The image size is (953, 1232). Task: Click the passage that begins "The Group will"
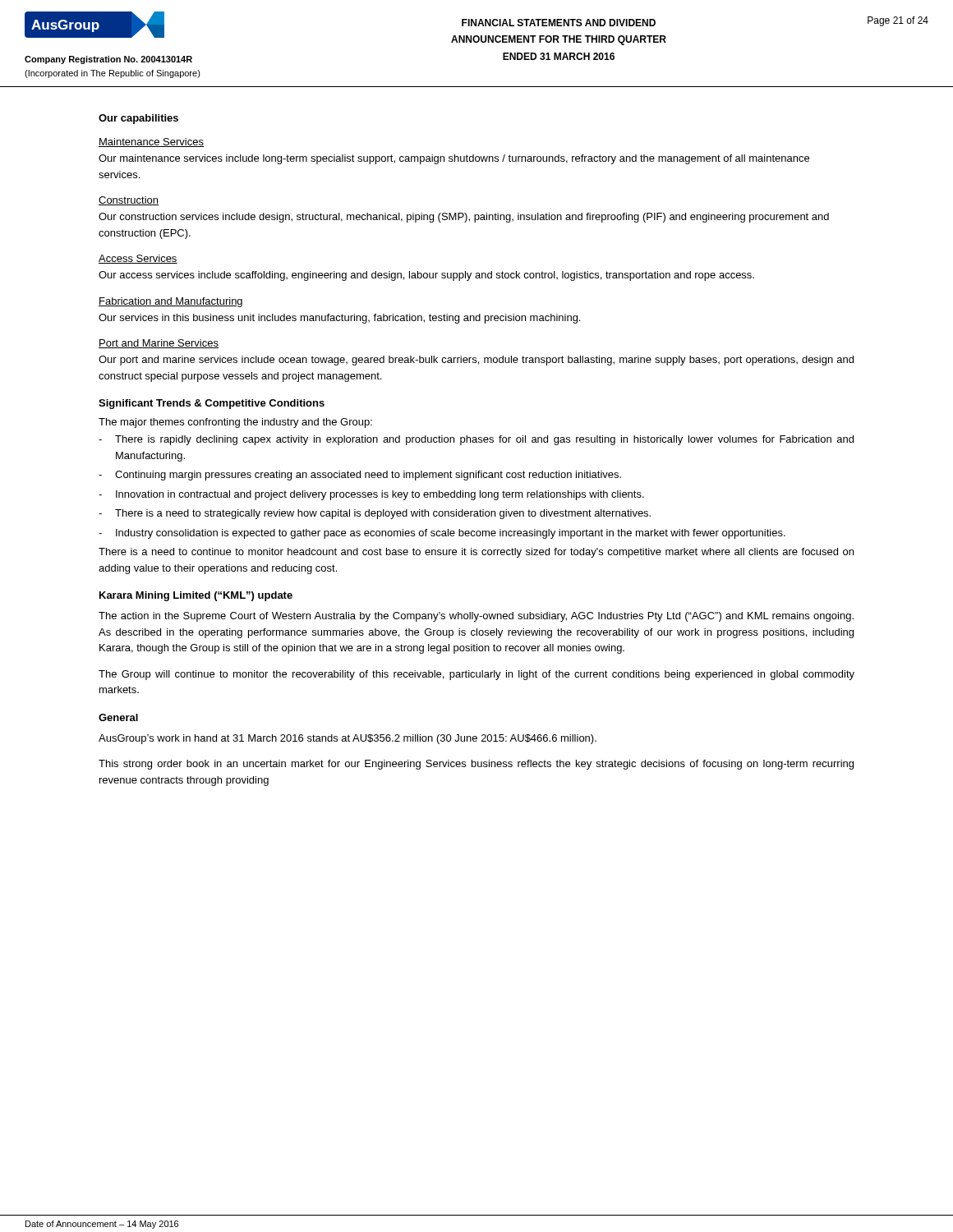pos(476,682)
